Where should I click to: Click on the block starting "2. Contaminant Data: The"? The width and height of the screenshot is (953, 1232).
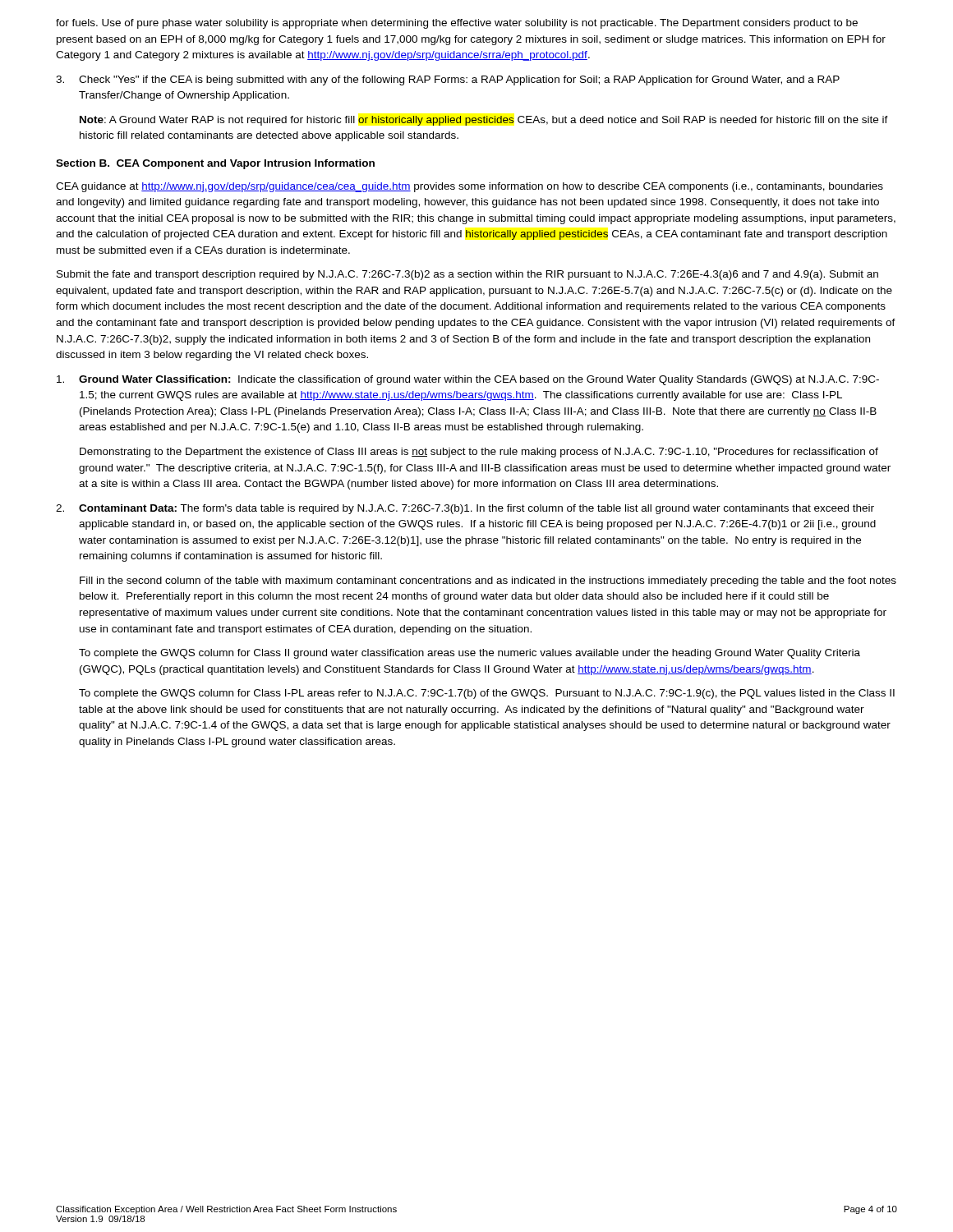click(x=476, y=532)
